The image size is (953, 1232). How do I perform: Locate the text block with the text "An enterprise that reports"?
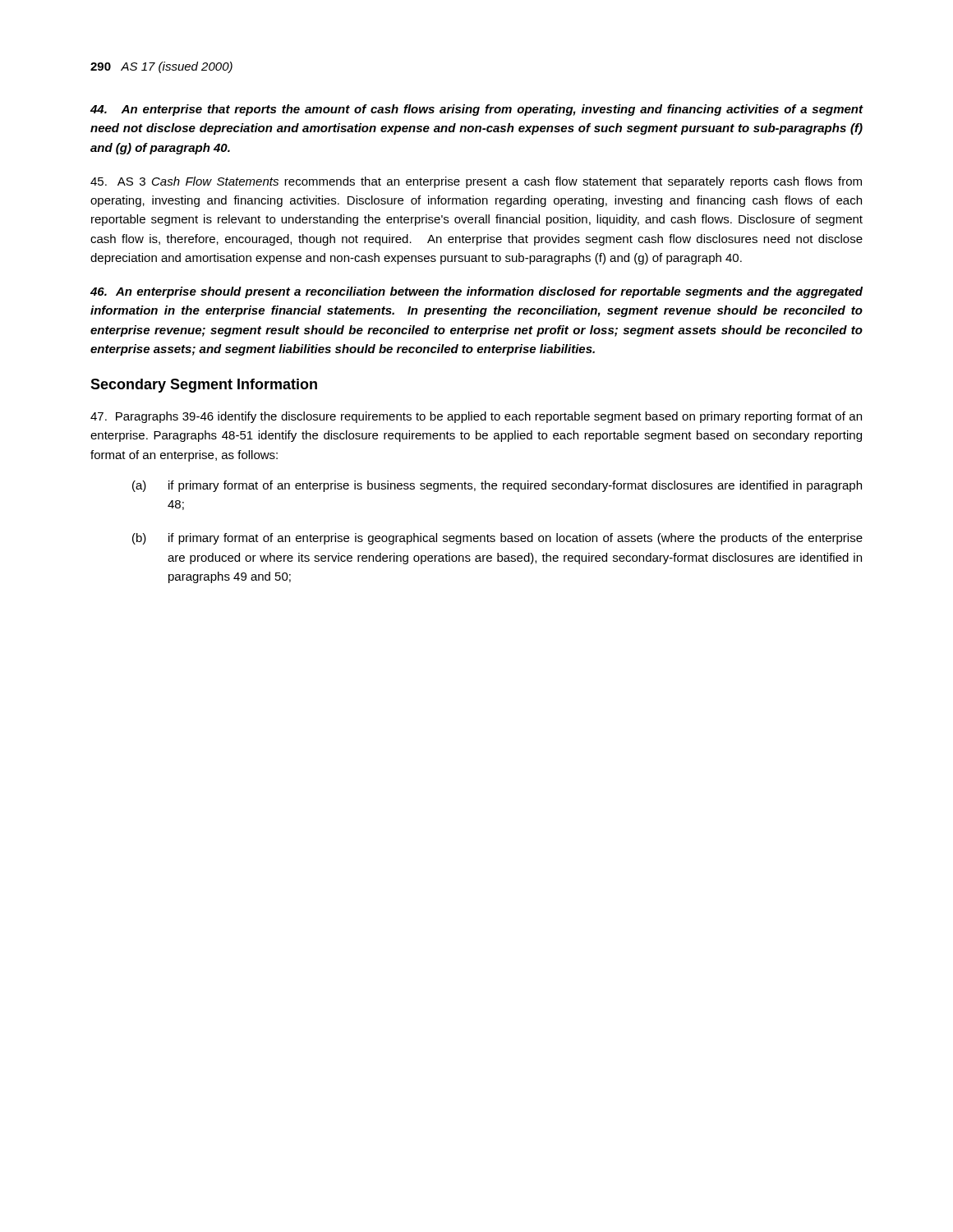point(476,128)
